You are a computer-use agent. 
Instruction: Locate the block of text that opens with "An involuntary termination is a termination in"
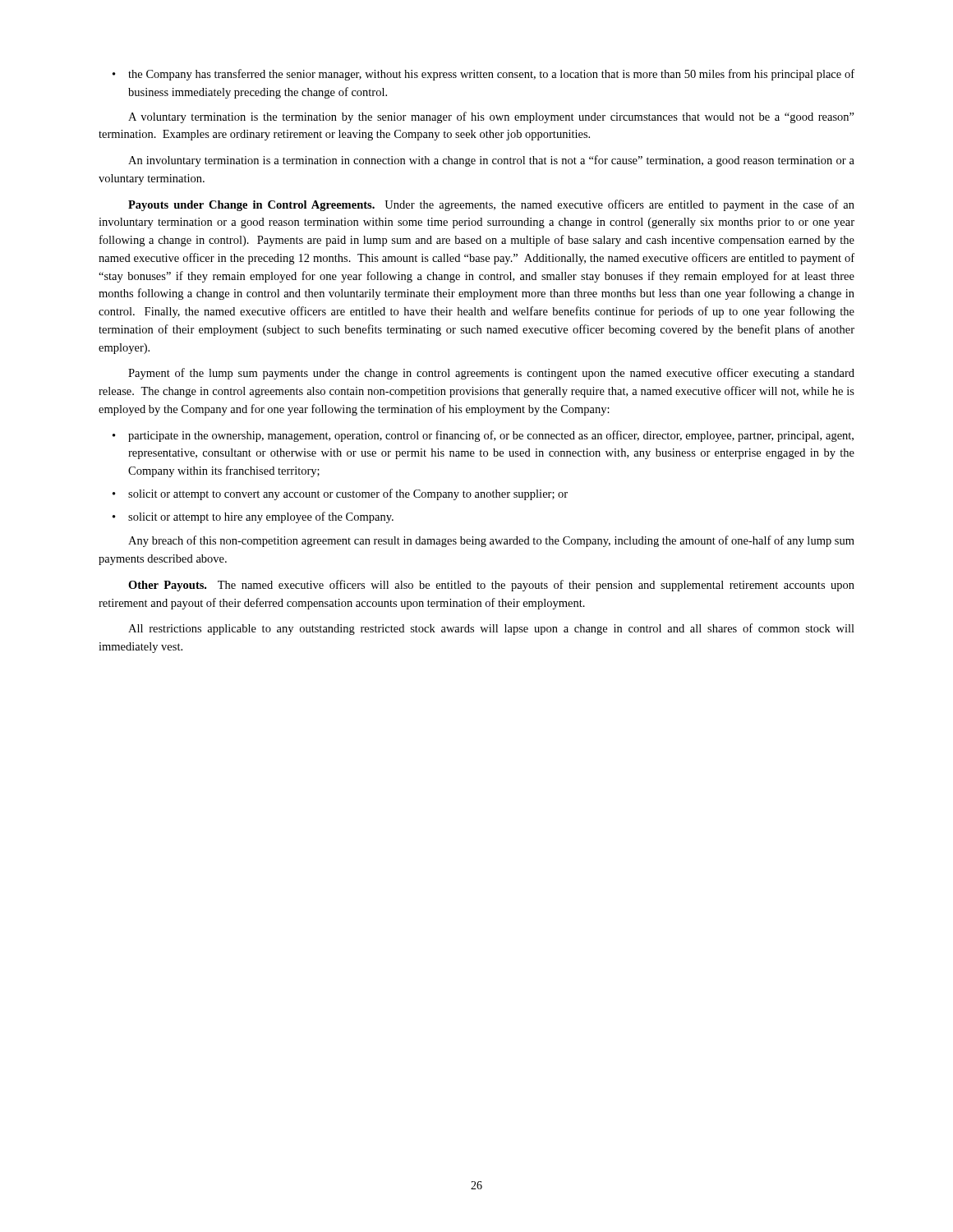[x=476, y=170]
